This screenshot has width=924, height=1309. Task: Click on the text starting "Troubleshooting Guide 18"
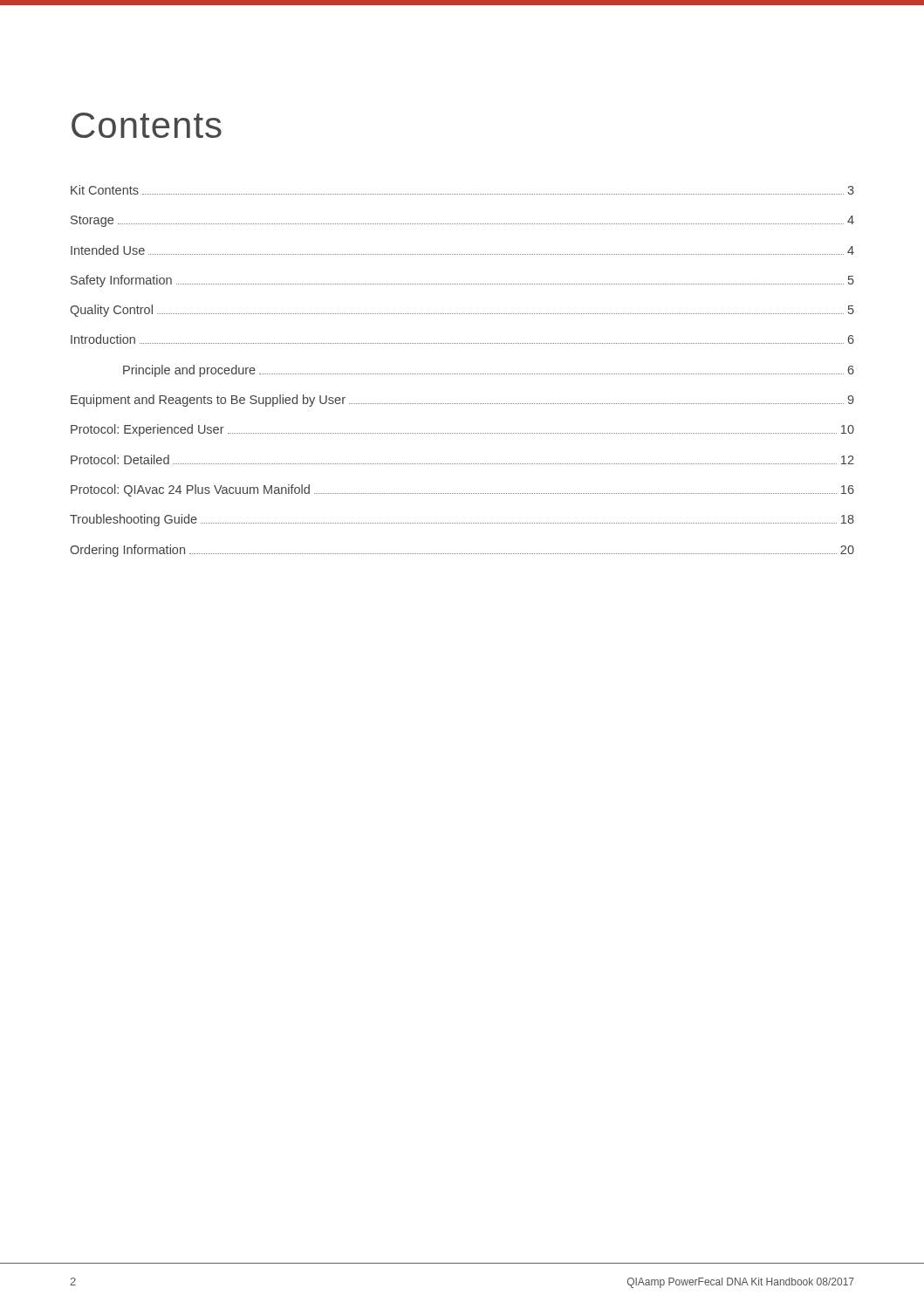coord(462,520)
